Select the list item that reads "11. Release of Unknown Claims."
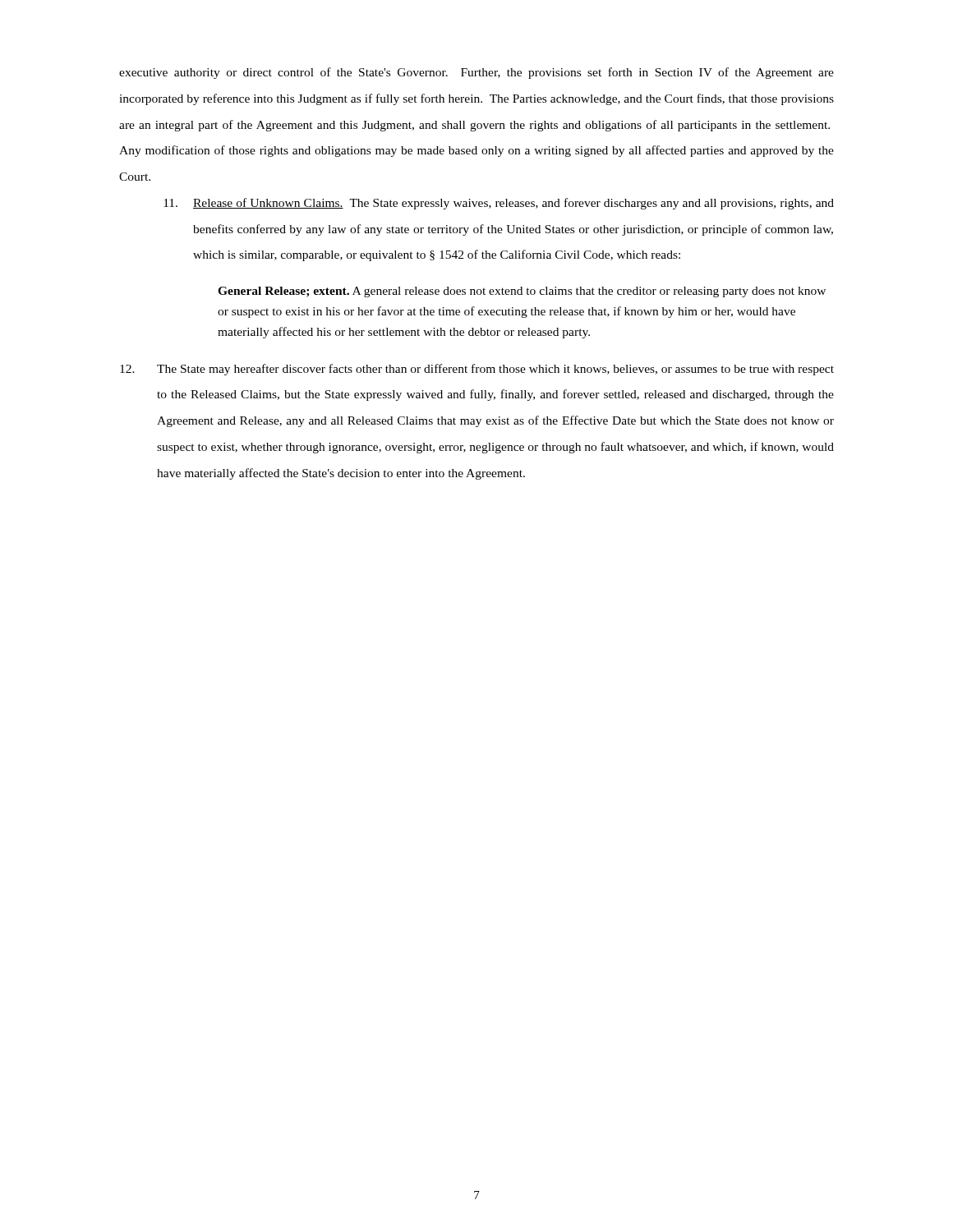The height and width of the screenshot is (1232, 953). pyautogui.click(x=476, y=229)
